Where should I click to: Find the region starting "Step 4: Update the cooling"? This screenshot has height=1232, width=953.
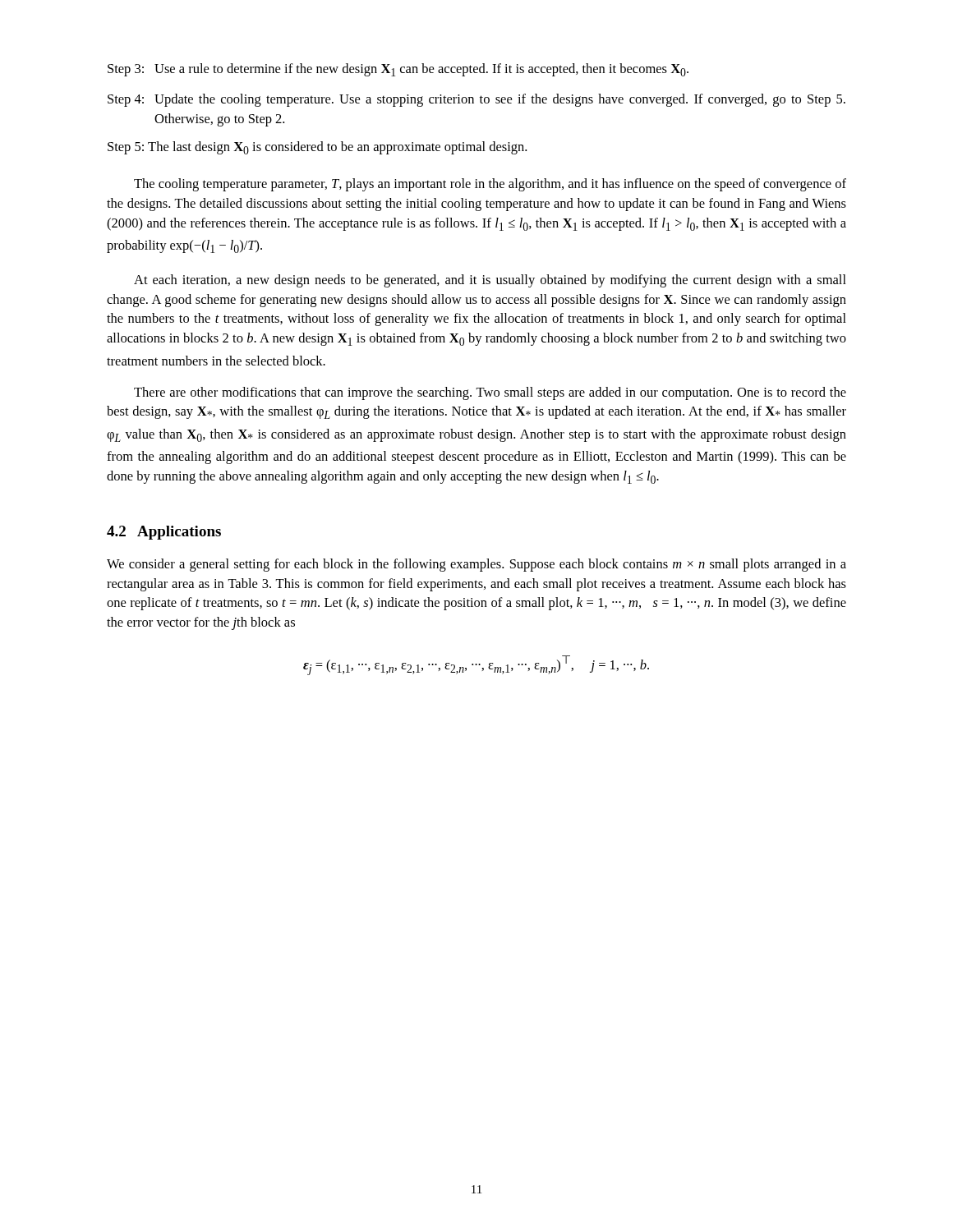(x=476, y=109)
